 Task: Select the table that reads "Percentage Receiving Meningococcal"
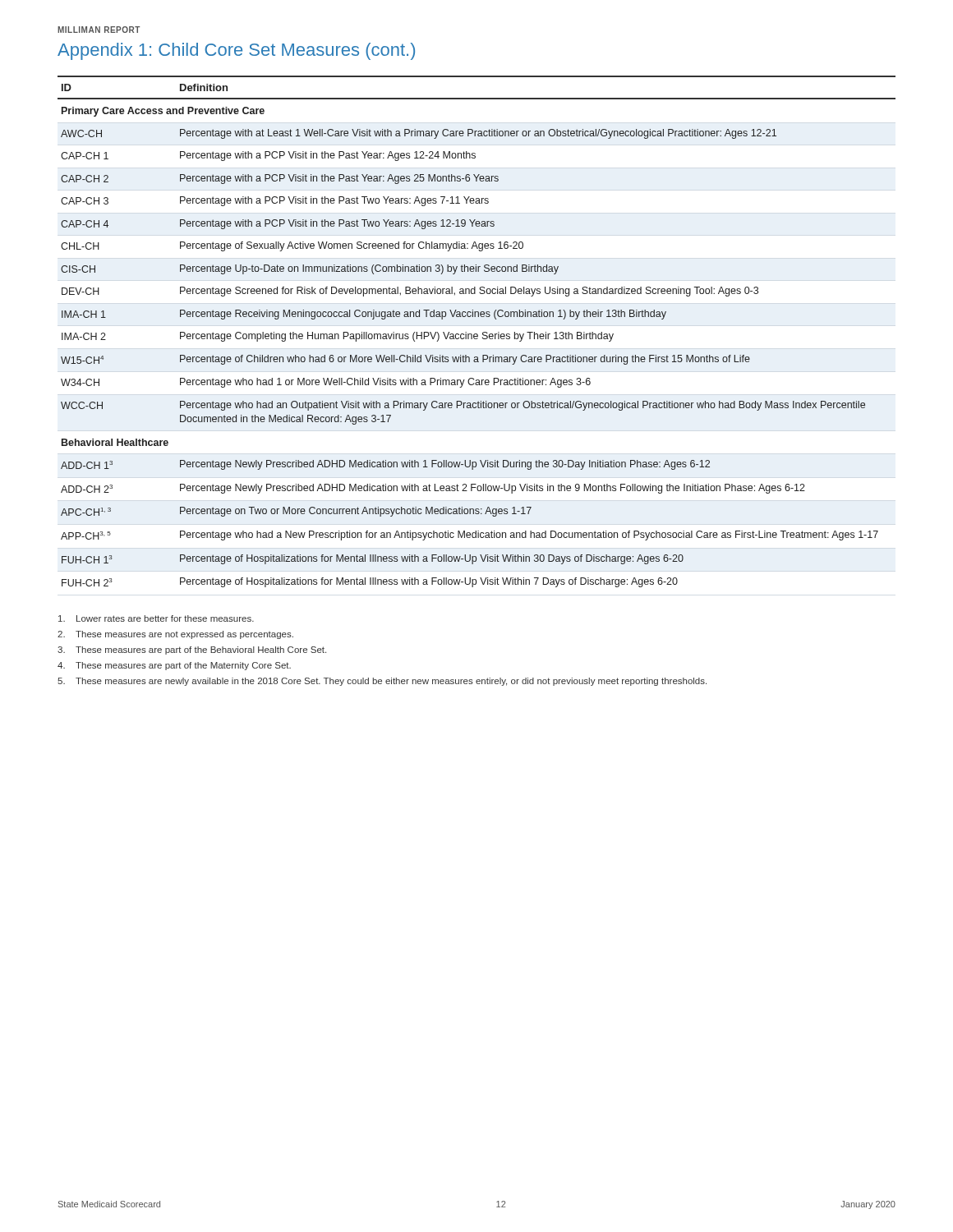476,336
